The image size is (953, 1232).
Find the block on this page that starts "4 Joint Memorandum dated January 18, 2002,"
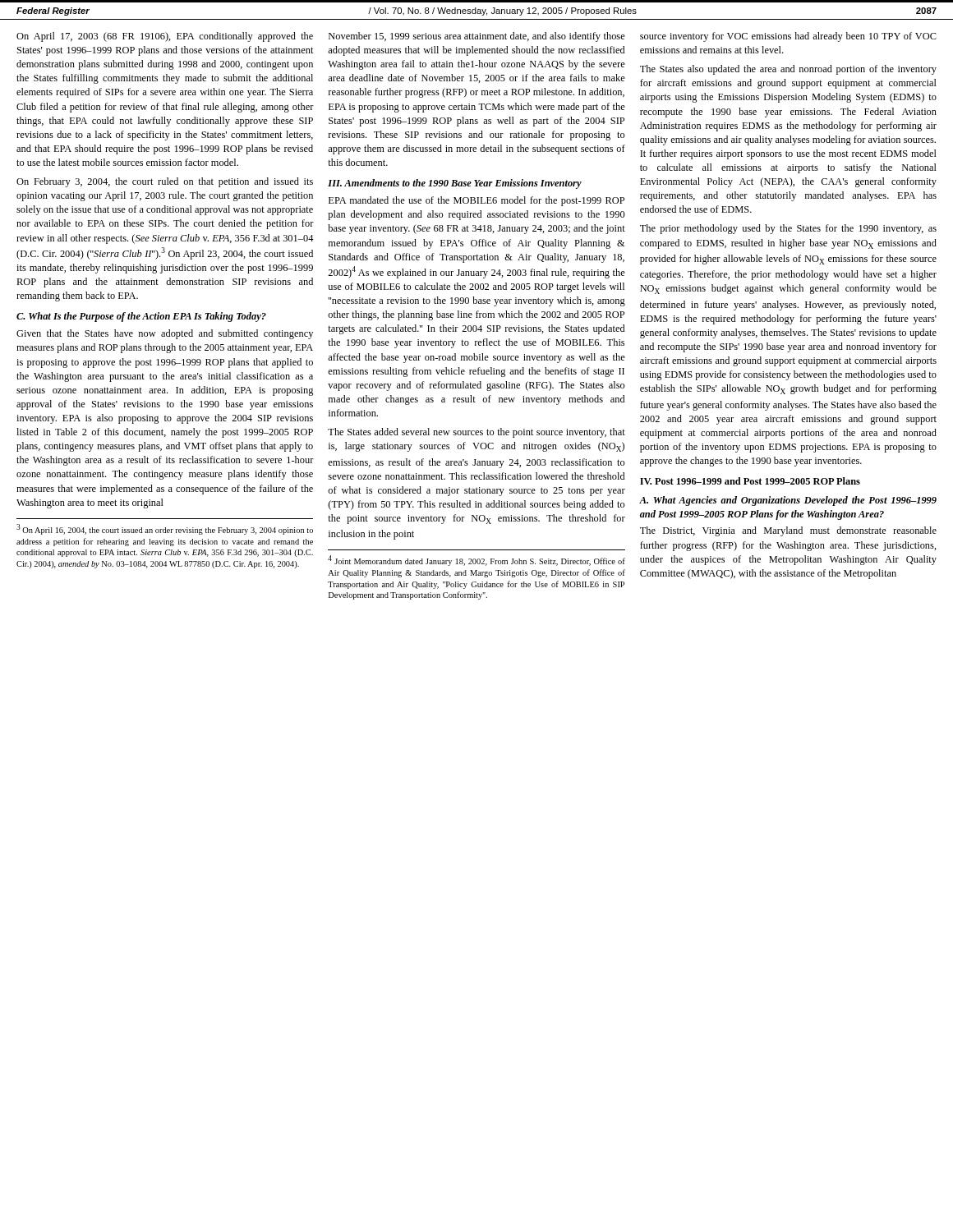[x=476, y=578]
